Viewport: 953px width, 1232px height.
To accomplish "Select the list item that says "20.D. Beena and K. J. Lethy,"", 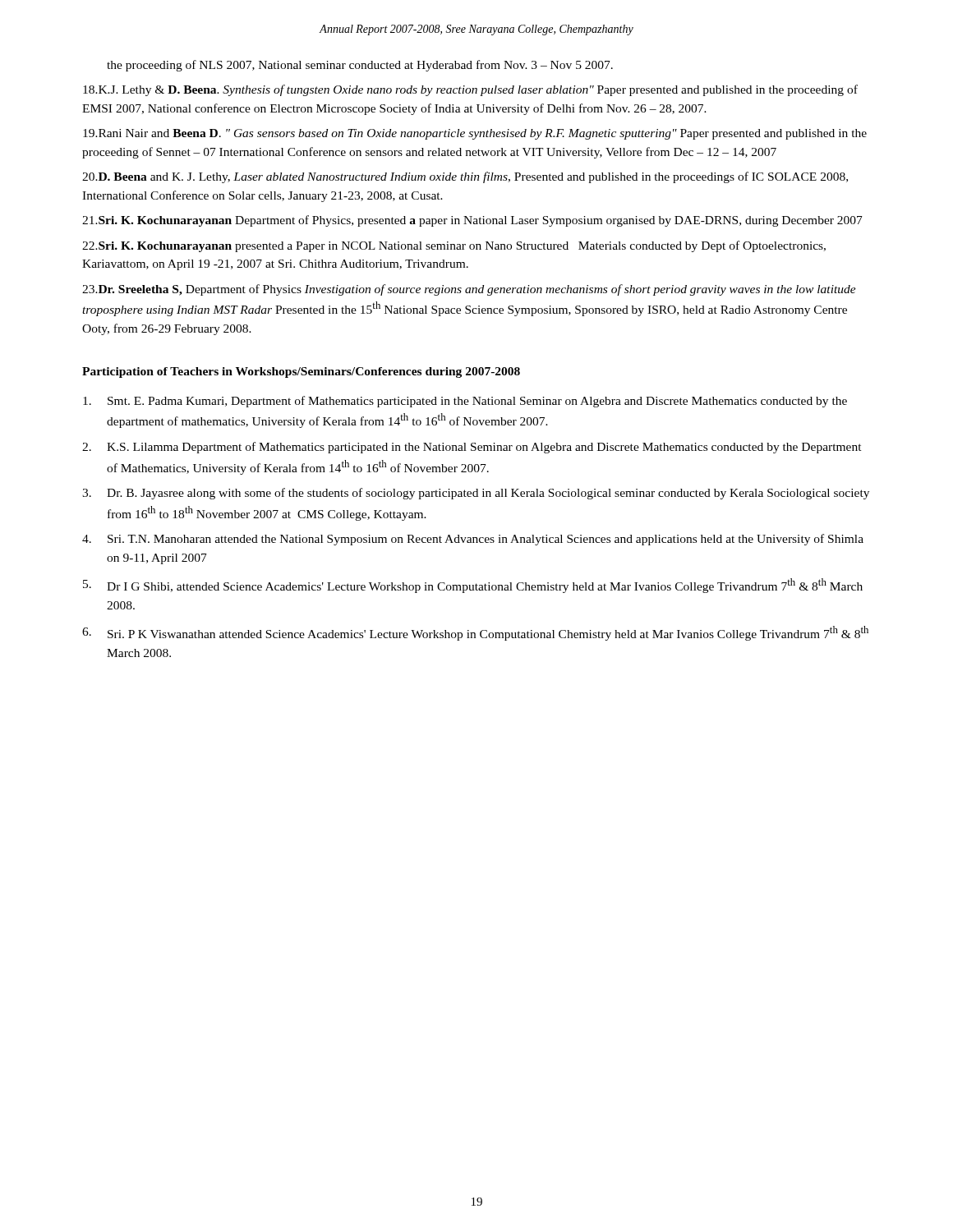I will [x=465, y=186].
